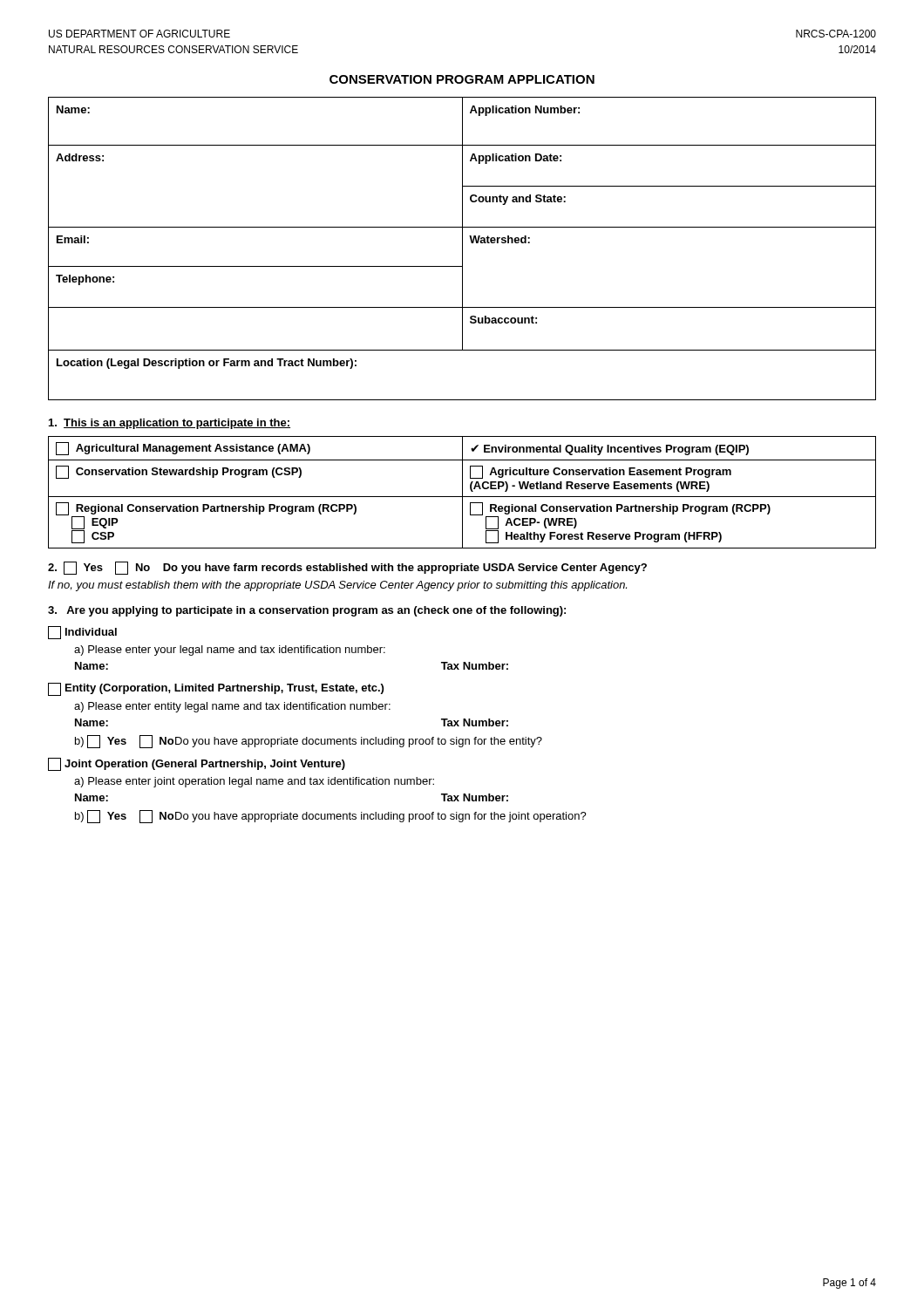Screen dimensions: 1308x924
Task: Find the text block containing "If no, you must establish them"
Action: pos(338,585)
